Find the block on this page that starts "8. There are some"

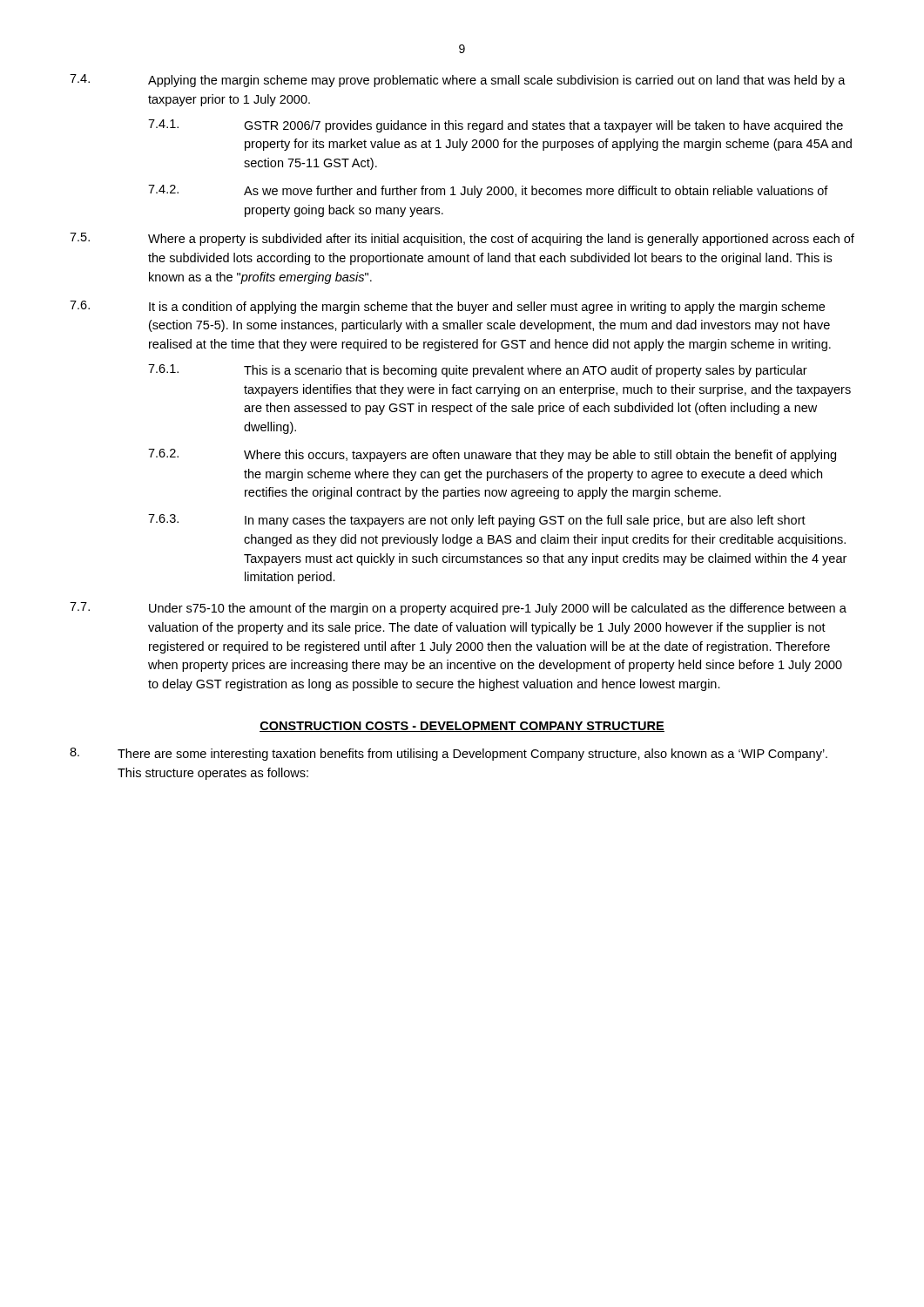pos(462,764)
